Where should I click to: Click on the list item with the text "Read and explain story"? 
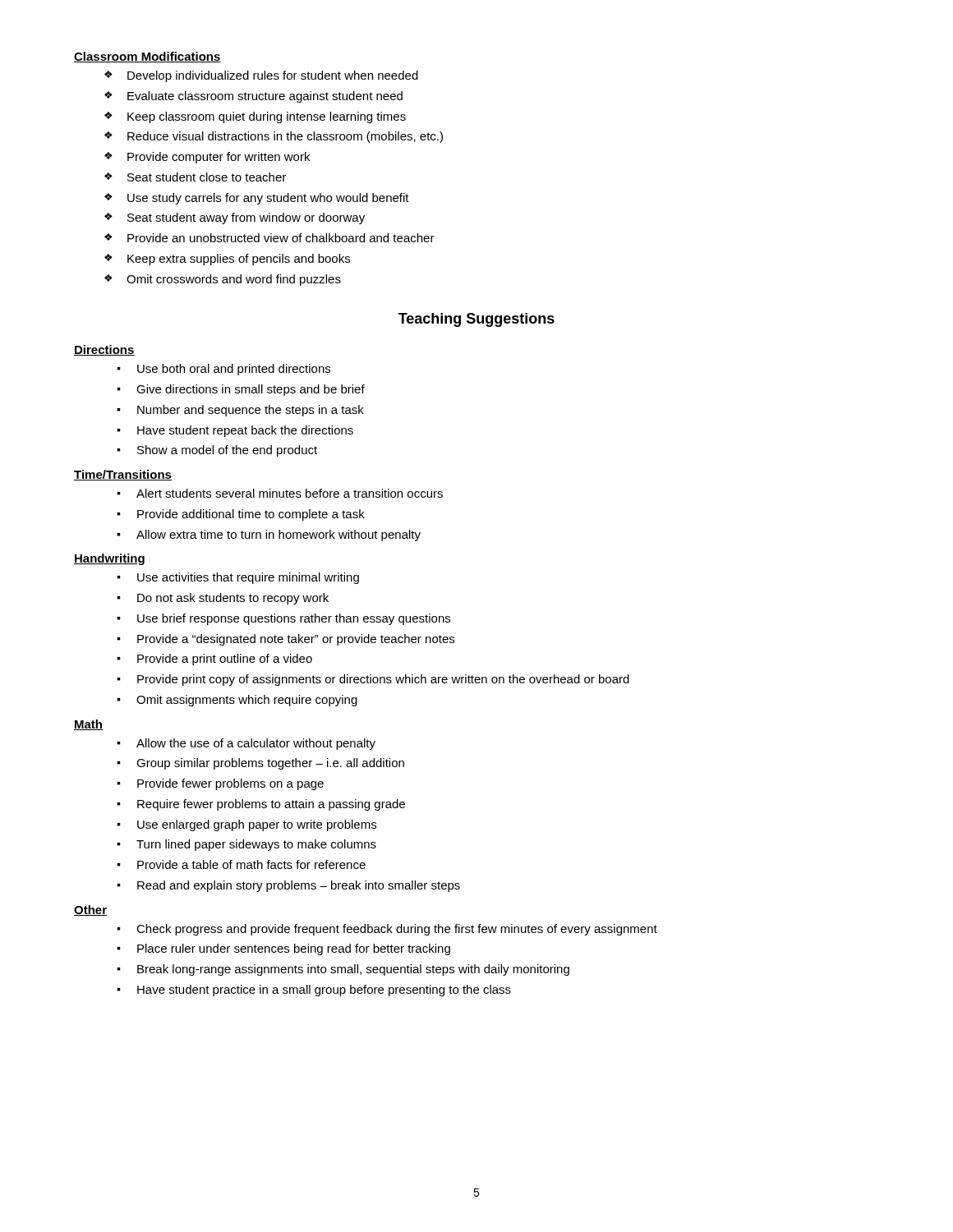click(298, 885)
